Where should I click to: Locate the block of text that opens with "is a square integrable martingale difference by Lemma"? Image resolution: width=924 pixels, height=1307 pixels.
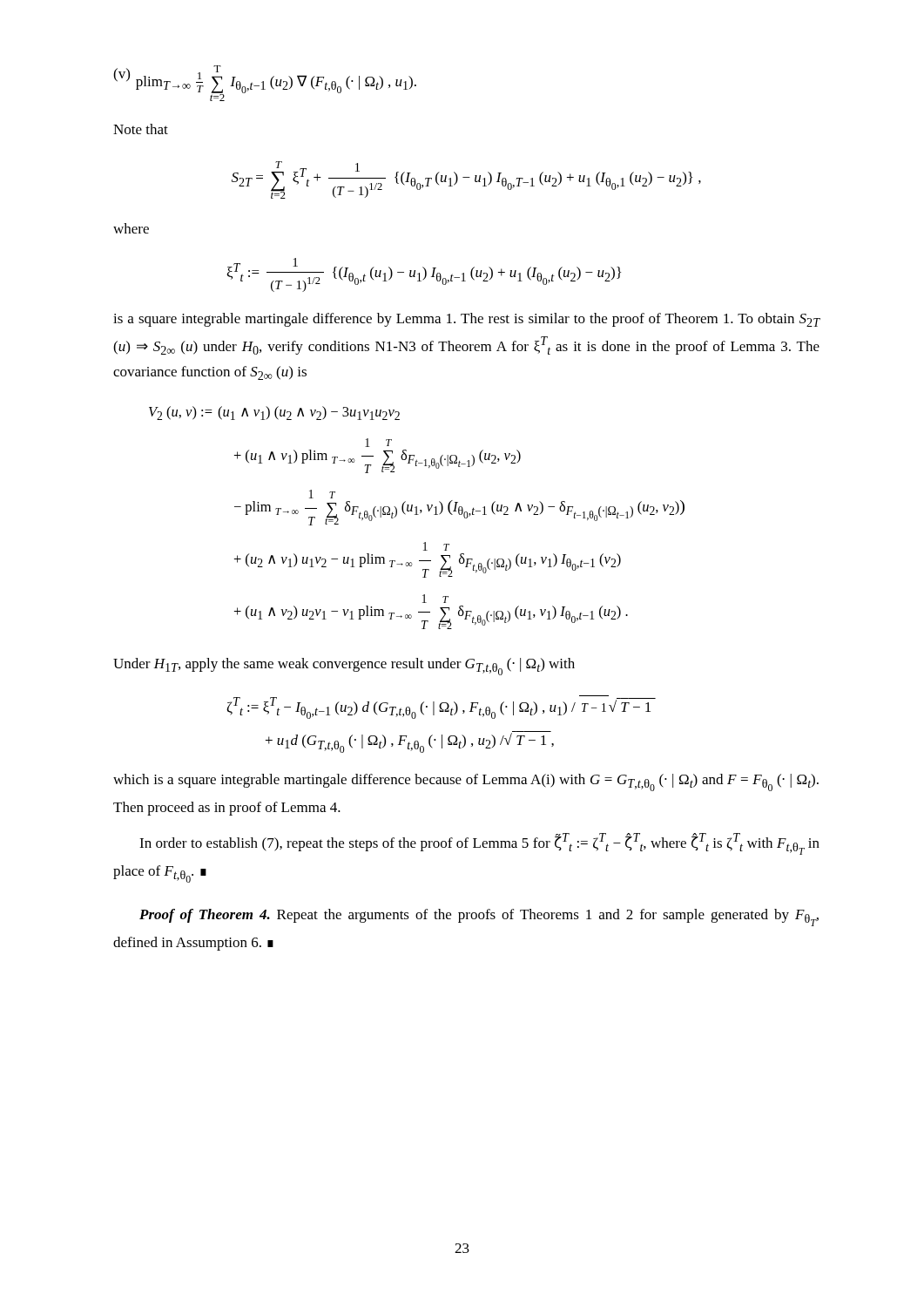pos(466,346)
